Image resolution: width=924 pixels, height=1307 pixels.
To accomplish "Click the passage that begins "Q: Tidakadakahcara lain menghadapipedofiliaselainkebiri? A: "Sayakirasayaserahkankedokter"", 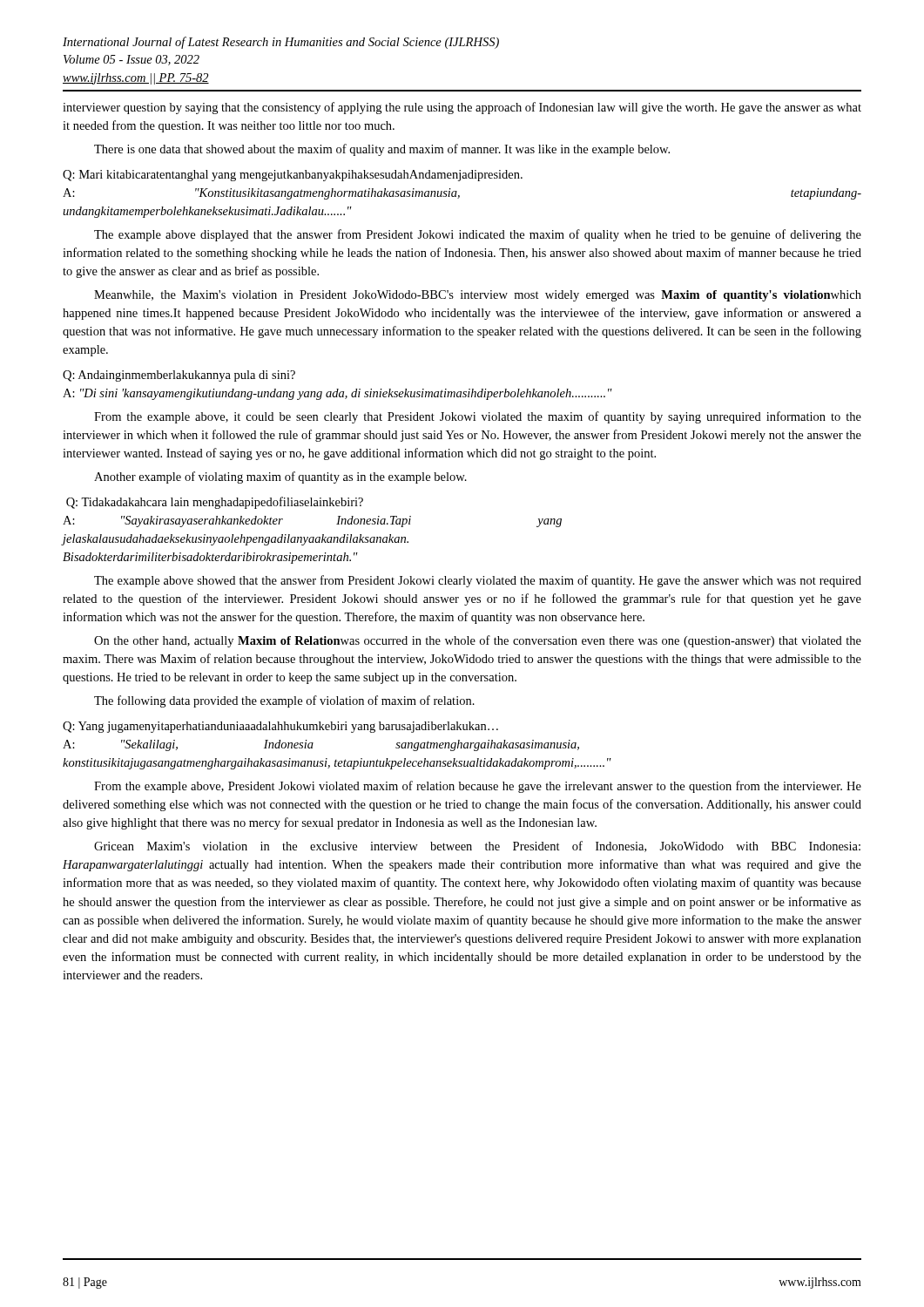I will click(312, 530).
